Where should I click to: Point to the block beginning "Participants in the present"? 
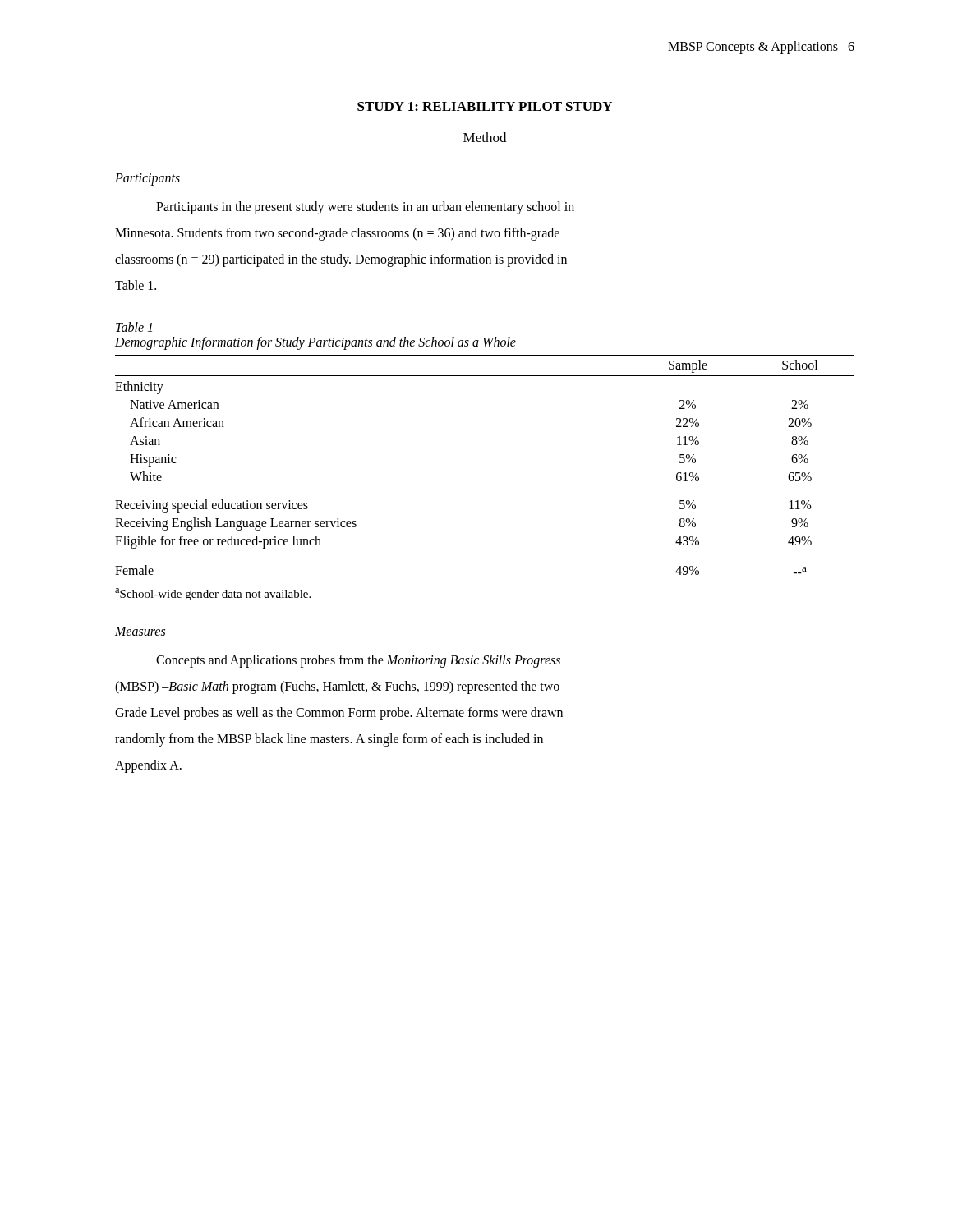pos(365,207)
